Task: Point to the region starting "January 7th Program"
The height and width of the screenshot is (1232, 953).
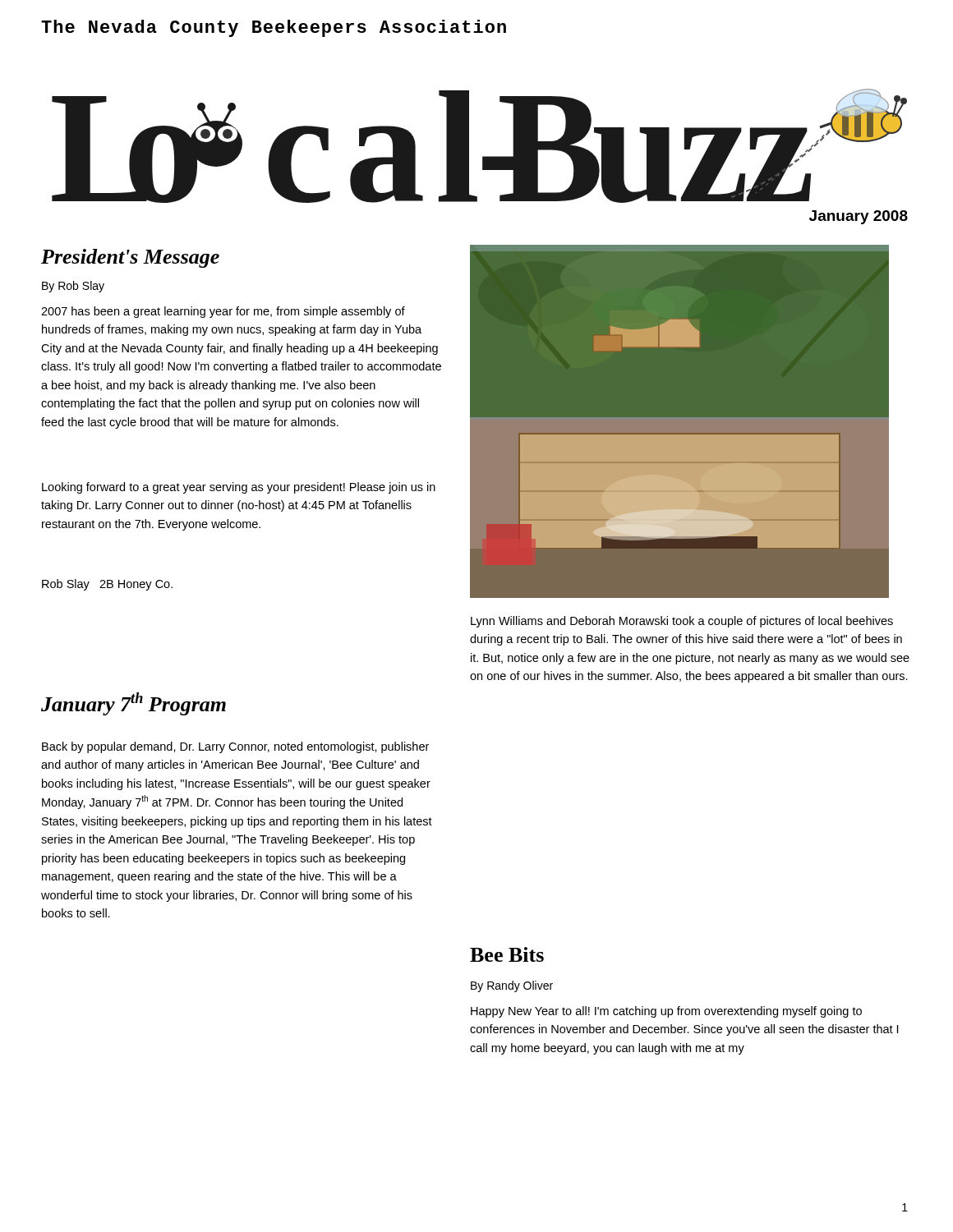Action: click(x=134, y=703)
